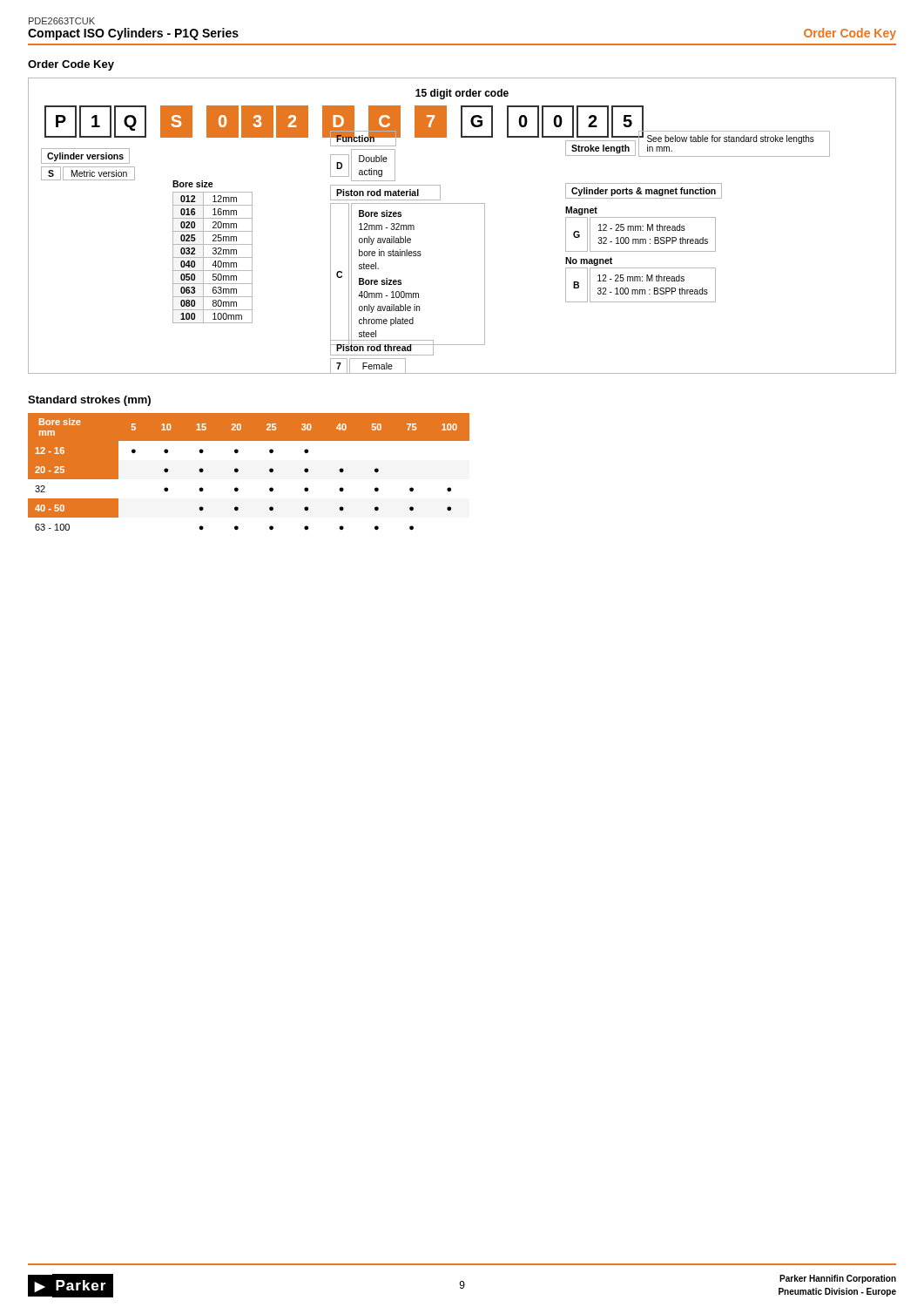Point to the text block starting "Order Code Key"

(x=71, y=64)
